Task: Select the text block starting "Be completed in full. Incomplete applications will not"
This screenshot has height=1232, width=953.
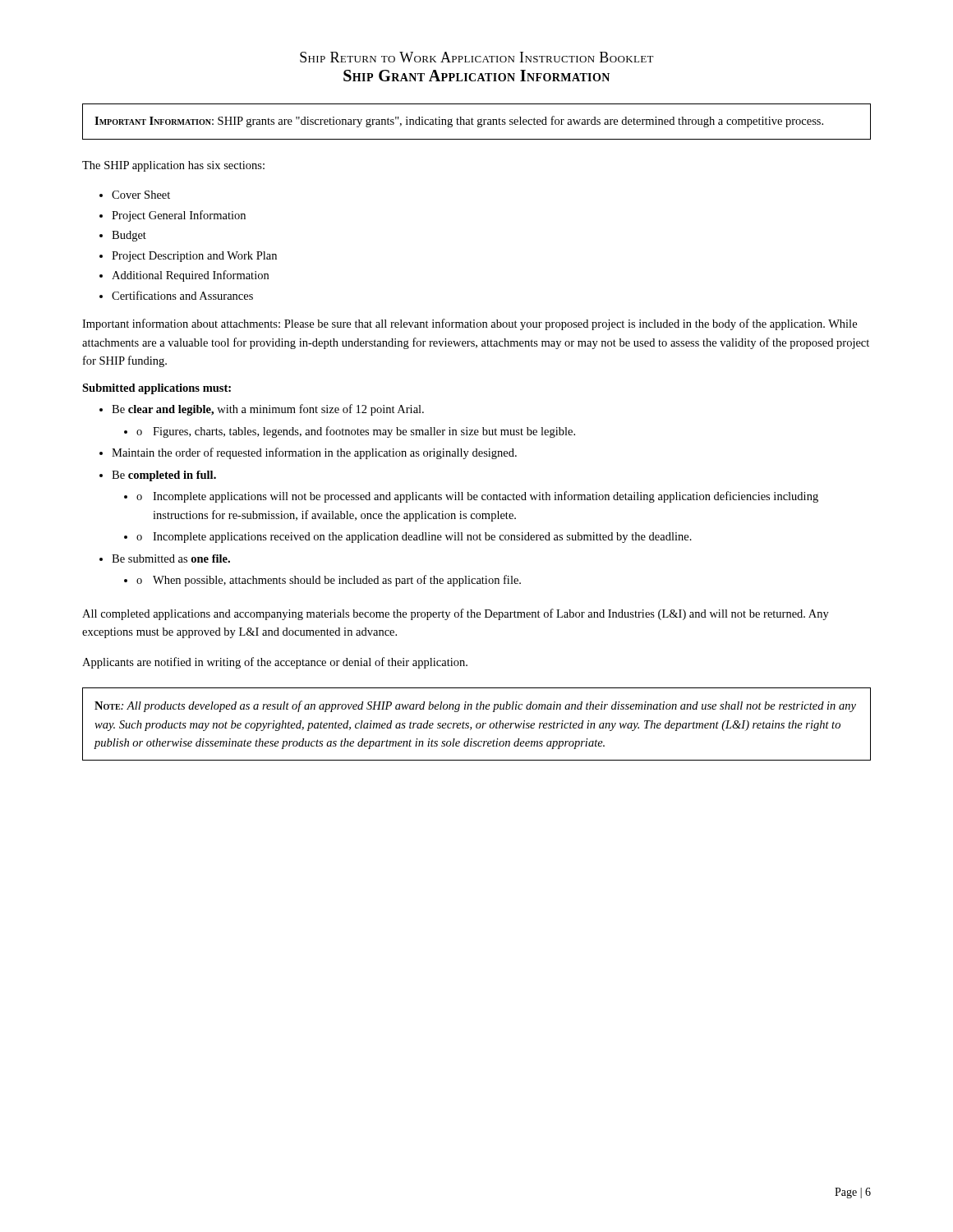Action: point(476,506)
